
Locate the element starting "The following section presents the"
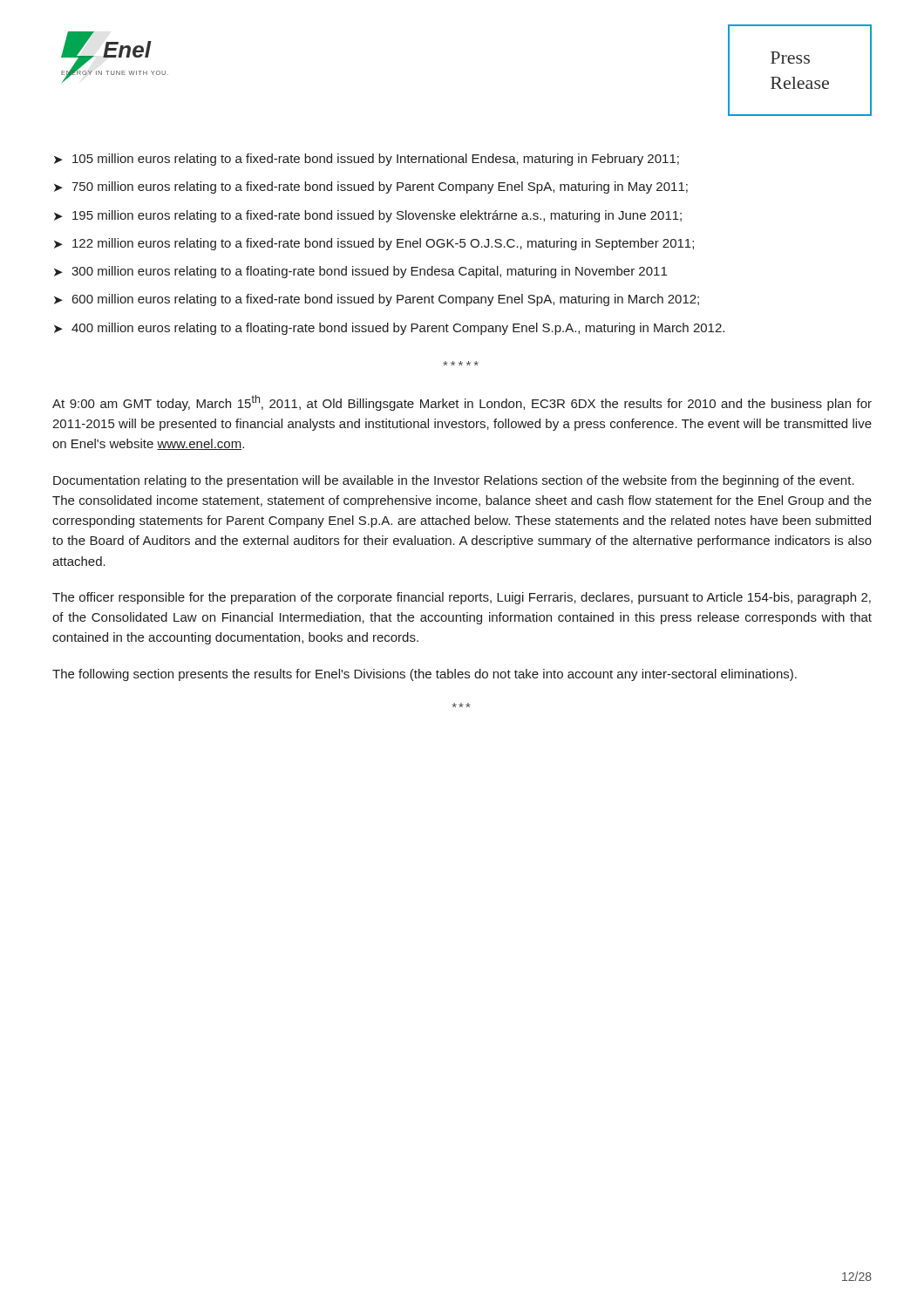coord(425,673)
